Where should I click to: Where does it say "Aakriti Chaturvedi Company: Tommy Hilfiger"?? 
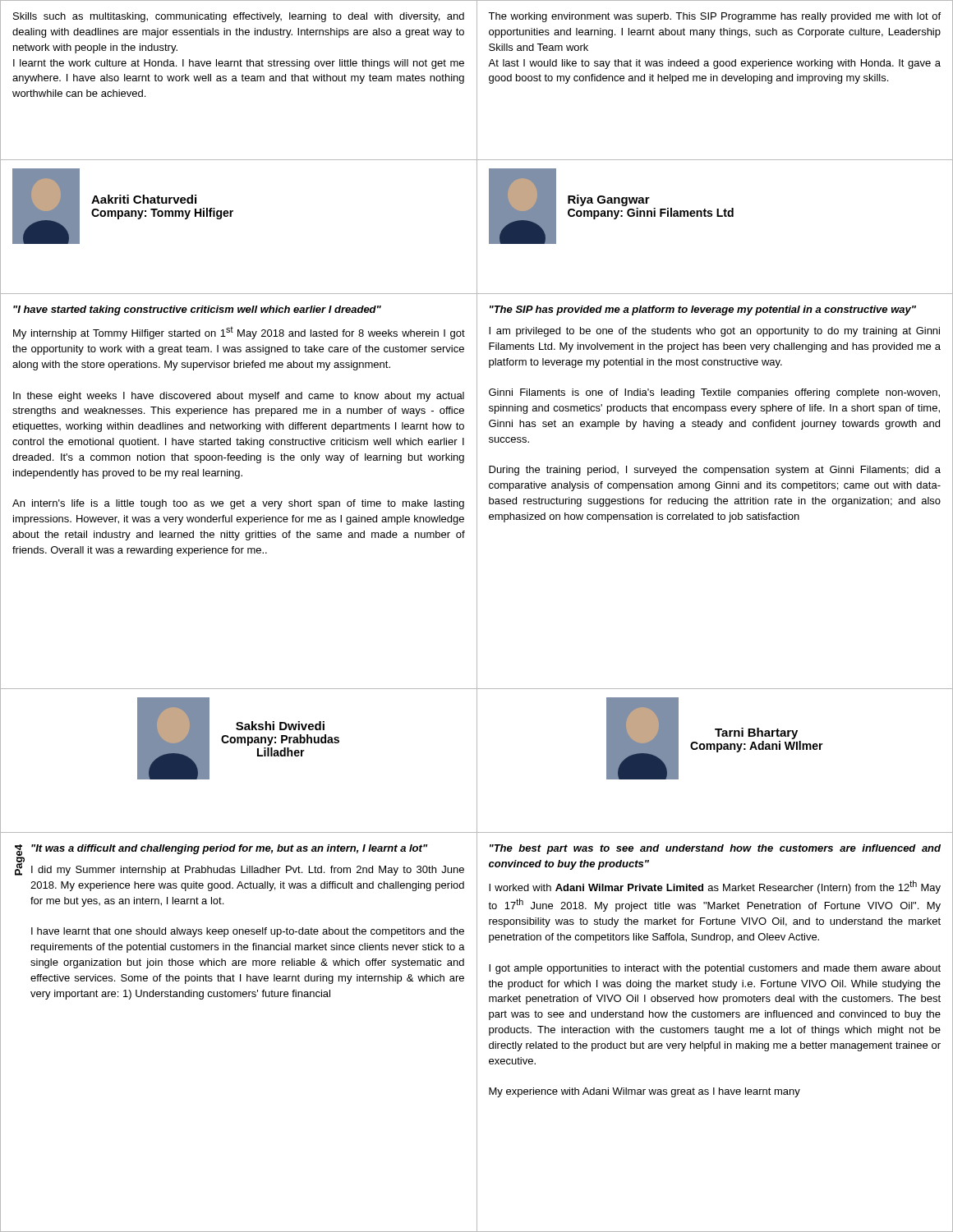[162, 206]
